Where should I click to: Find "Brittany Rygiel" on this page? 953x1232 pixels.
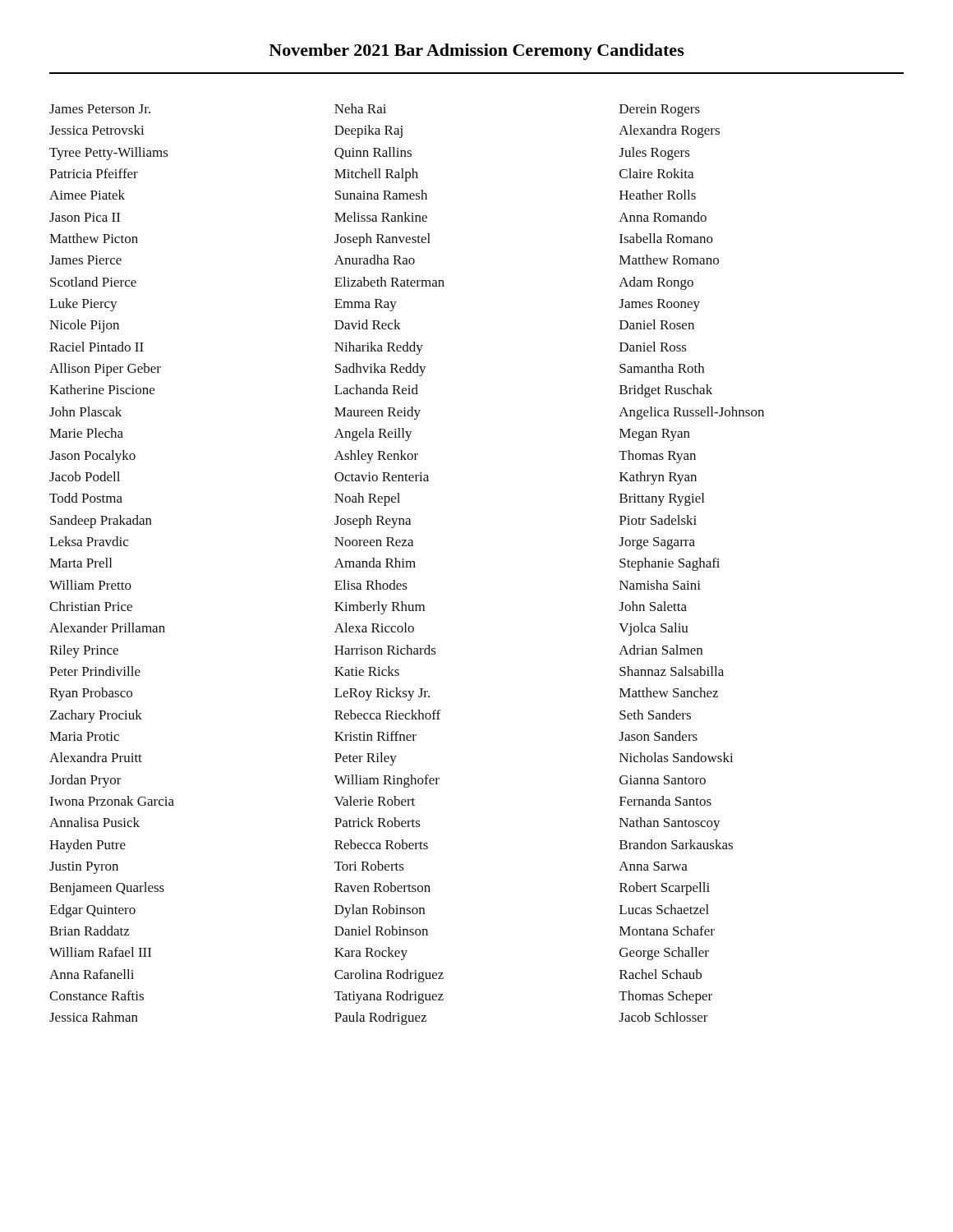(662, 498)
